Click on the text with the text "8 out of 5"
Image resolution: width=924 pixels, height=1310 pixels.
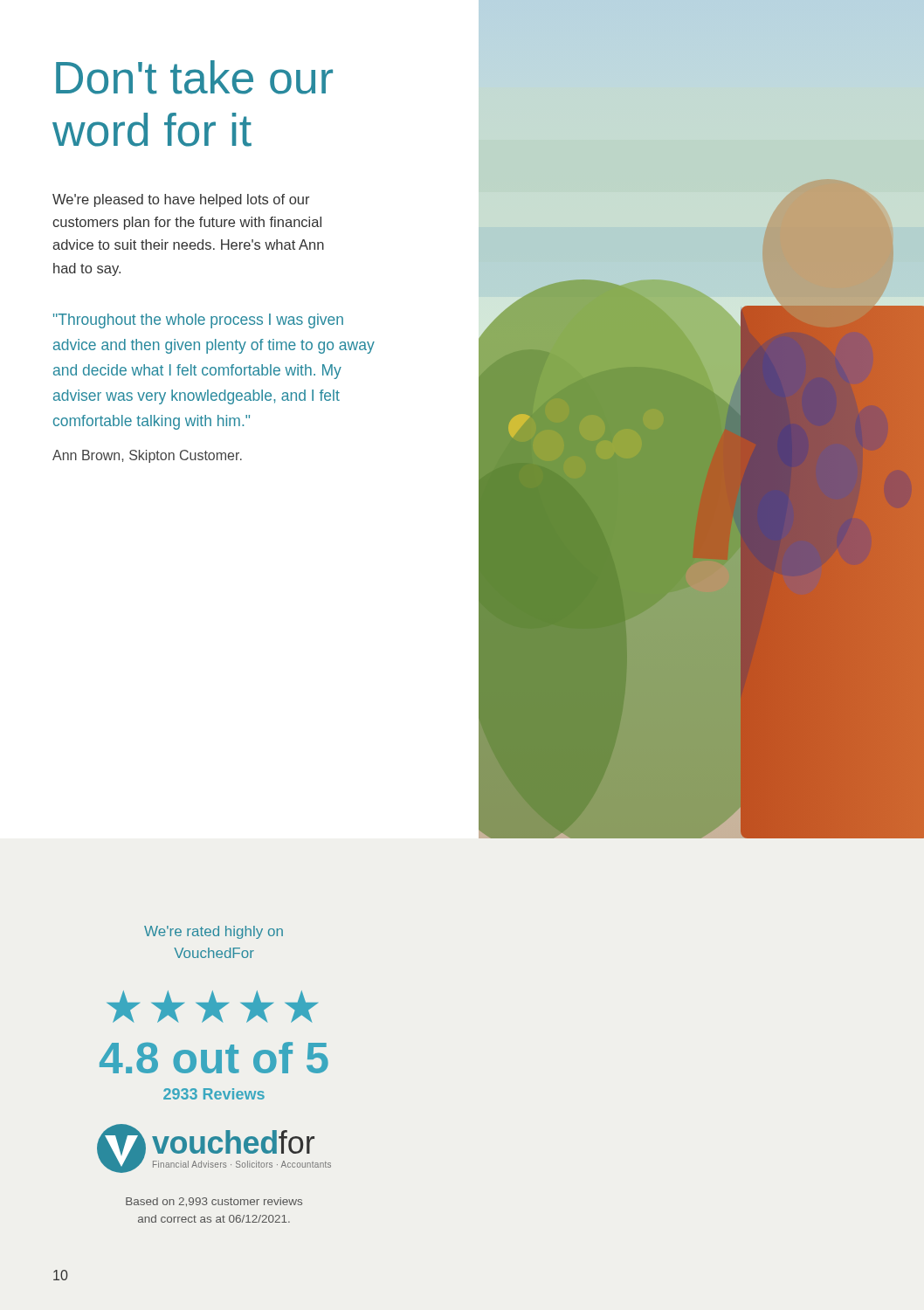[x=214, y=1058]
